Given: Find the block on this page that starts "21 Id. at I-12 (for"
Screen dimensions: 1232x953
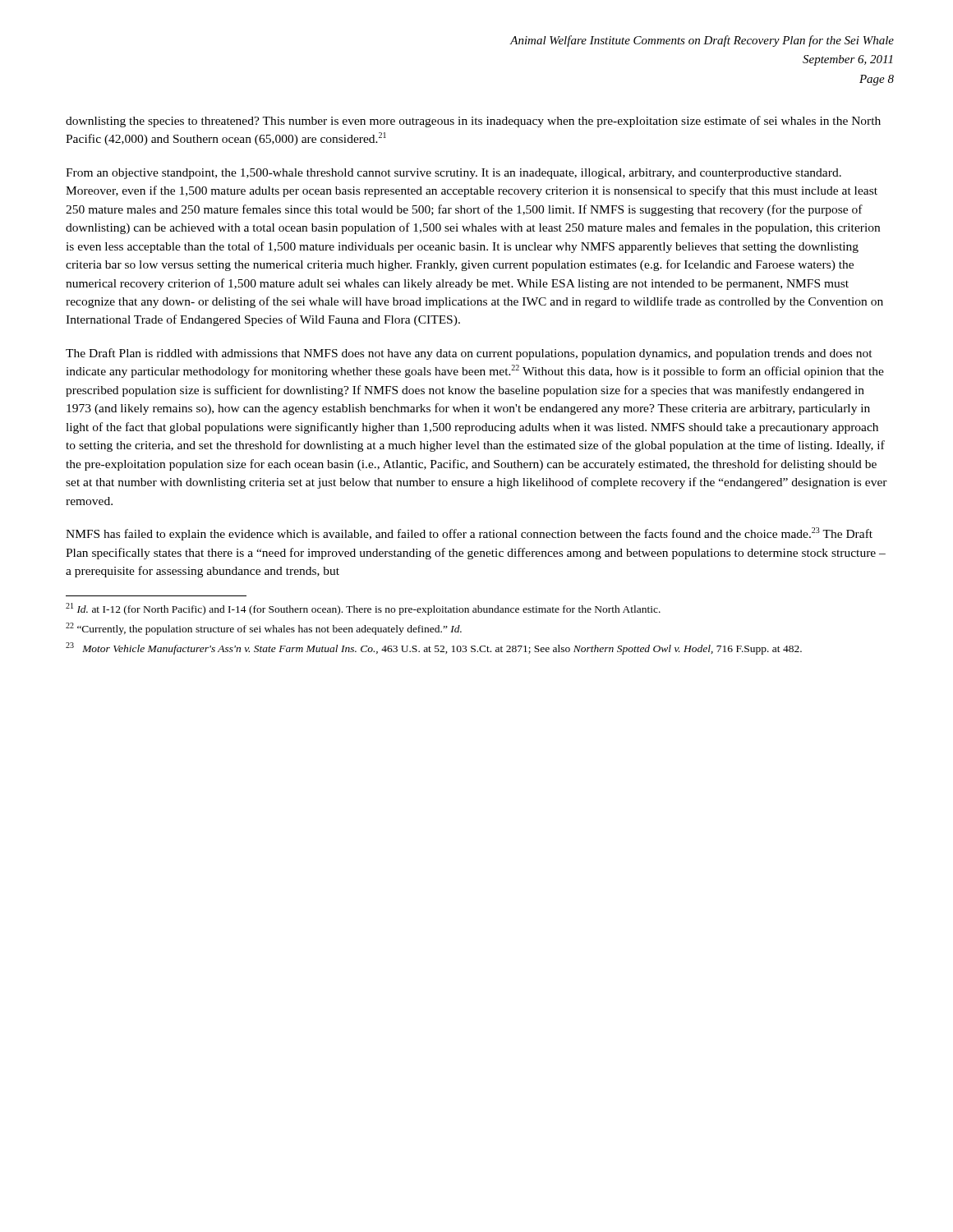Looking at the screenshot, I should point(363,608).
